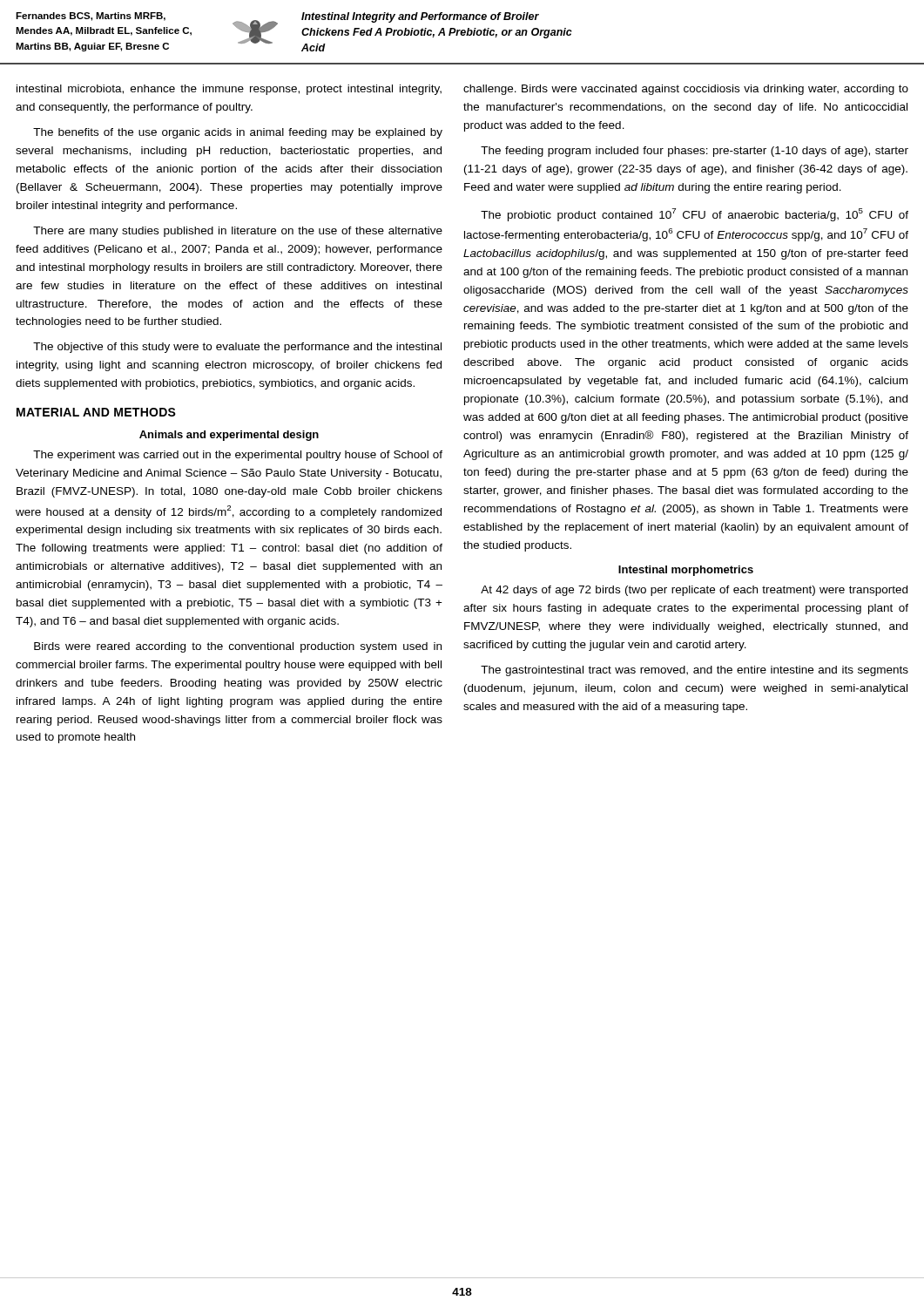Find the block on this page that starts "The benefits of the use organic"
Image resolution: width=924 pixels, height=1307 pixels.
click(x=229, y=170)
